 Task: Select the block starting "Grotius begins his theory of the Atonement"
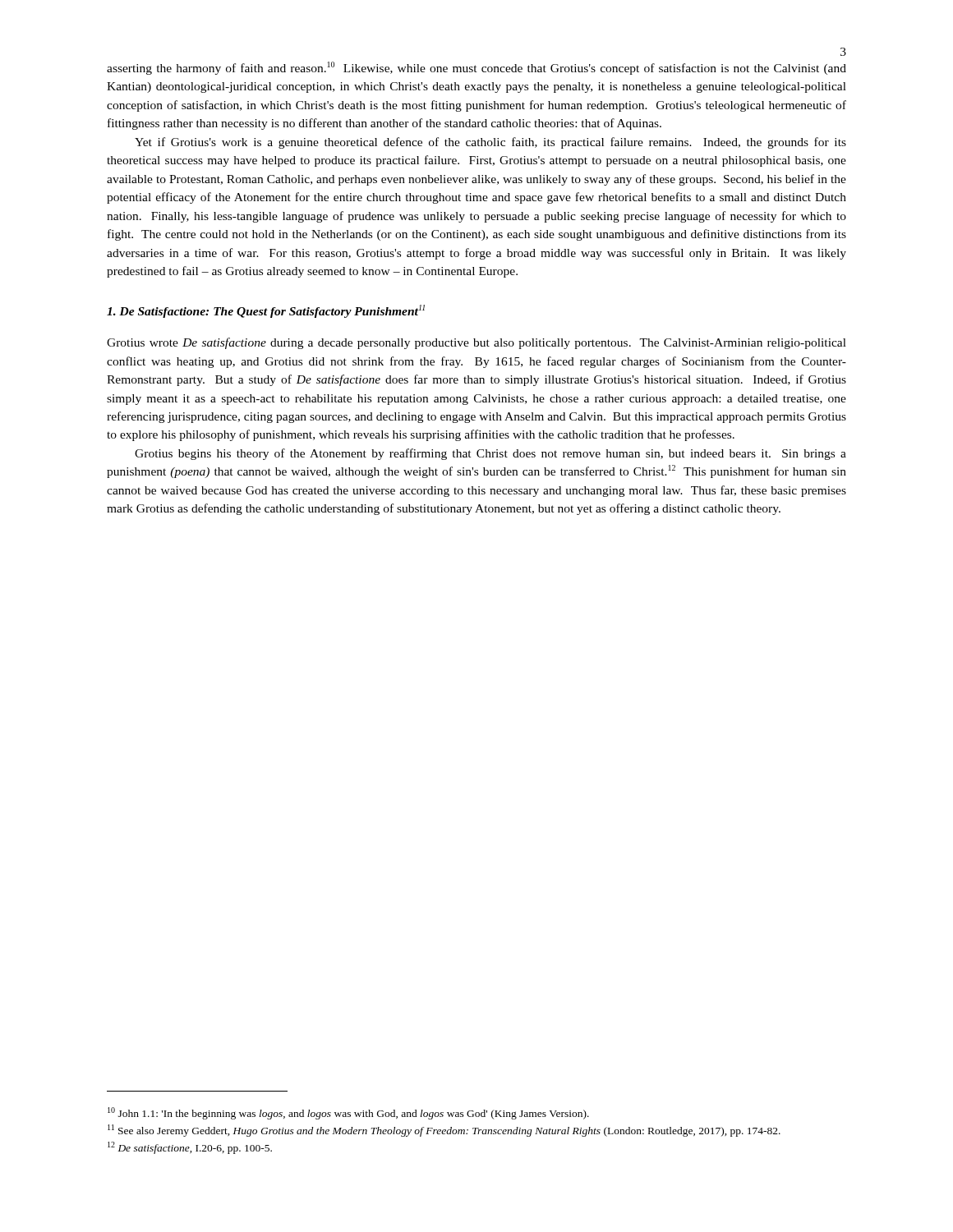click(476, 481)
